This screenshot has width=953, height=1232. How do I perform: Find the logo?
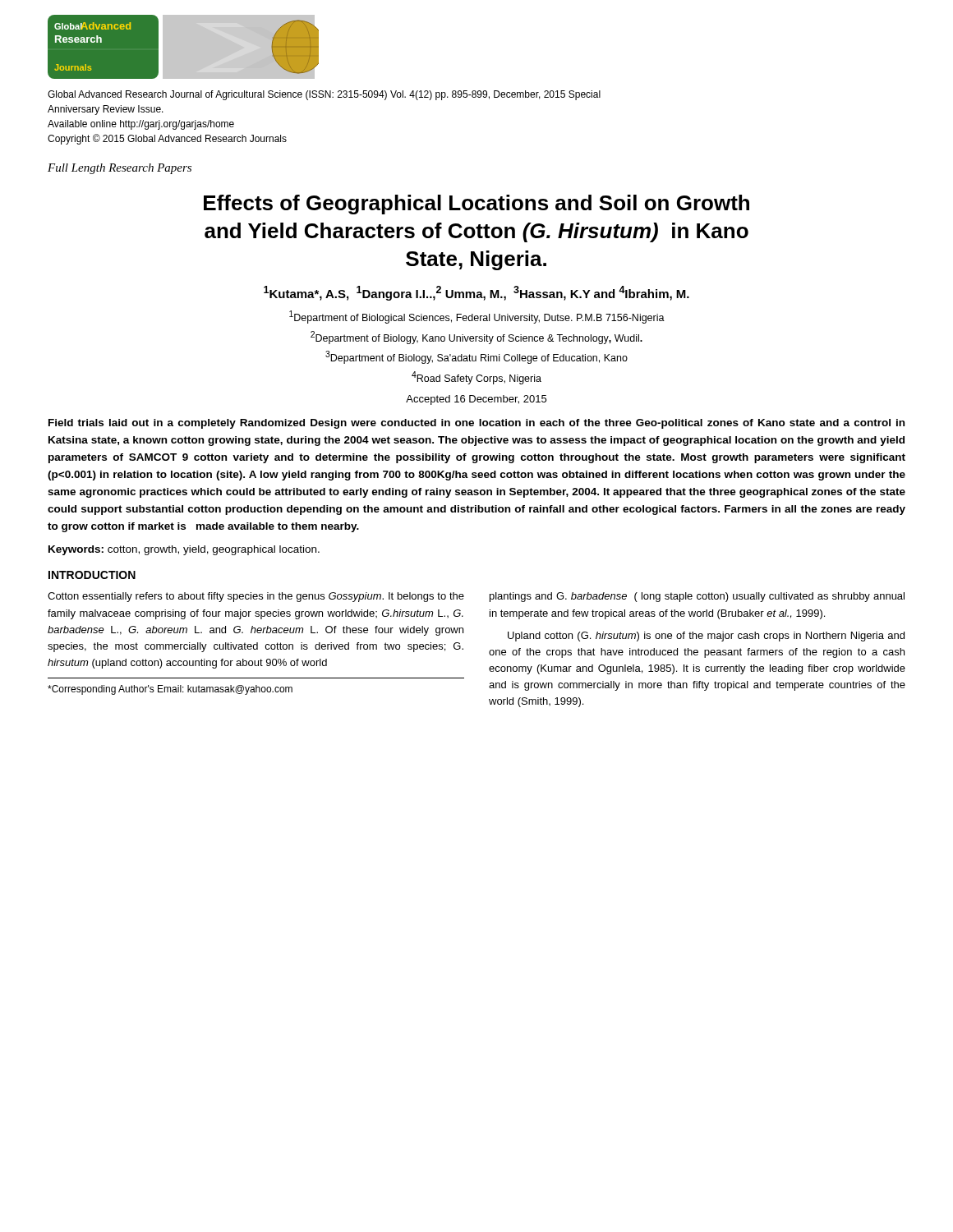[x=187, y=48]
